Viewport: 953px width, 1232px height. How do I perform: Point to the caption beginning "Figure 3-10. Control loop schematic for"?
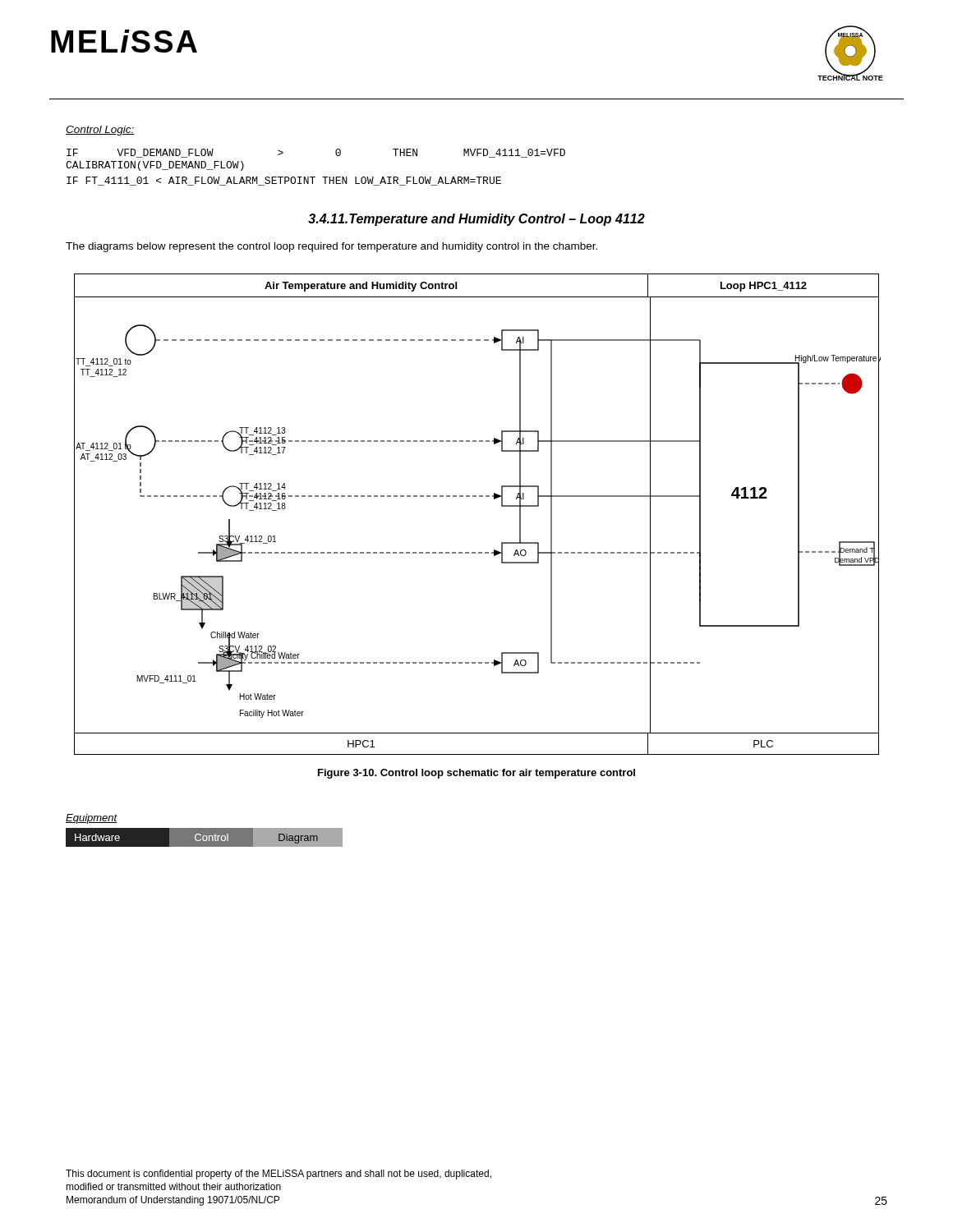coord(476,772)
